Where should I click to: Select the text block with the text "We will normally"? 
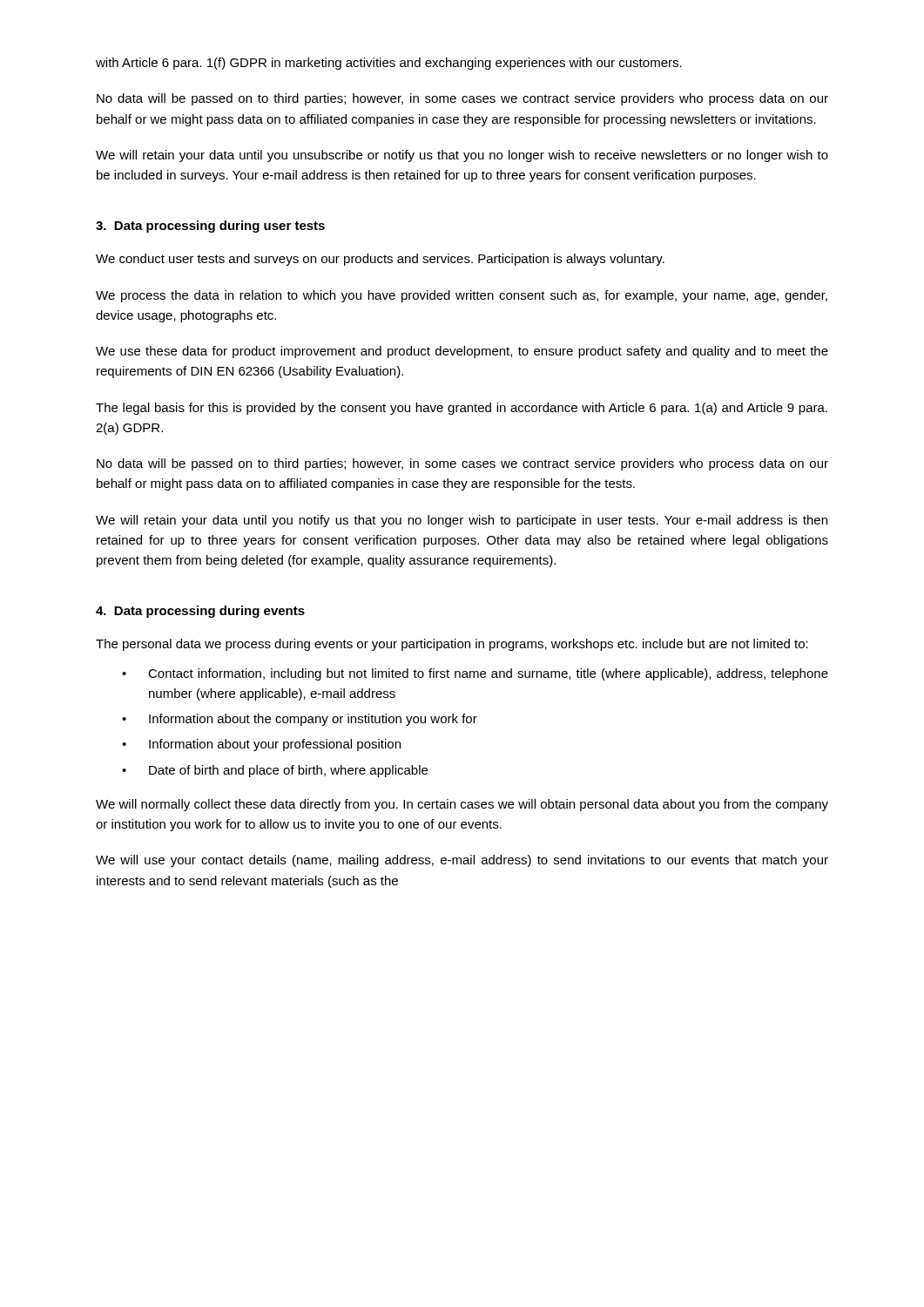pos(462,814)
